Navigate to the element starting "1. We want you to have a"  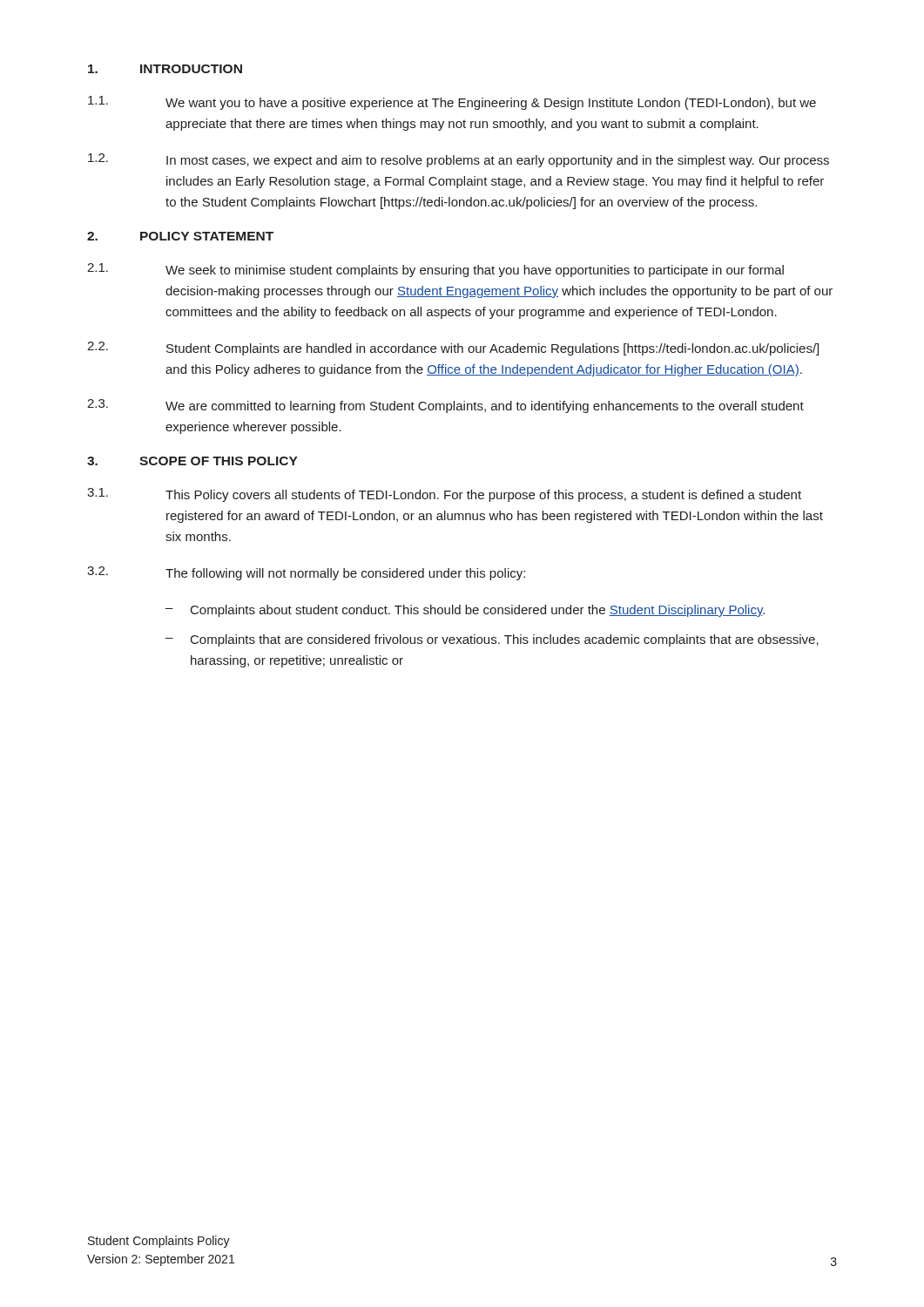click(x=462, y=113)
